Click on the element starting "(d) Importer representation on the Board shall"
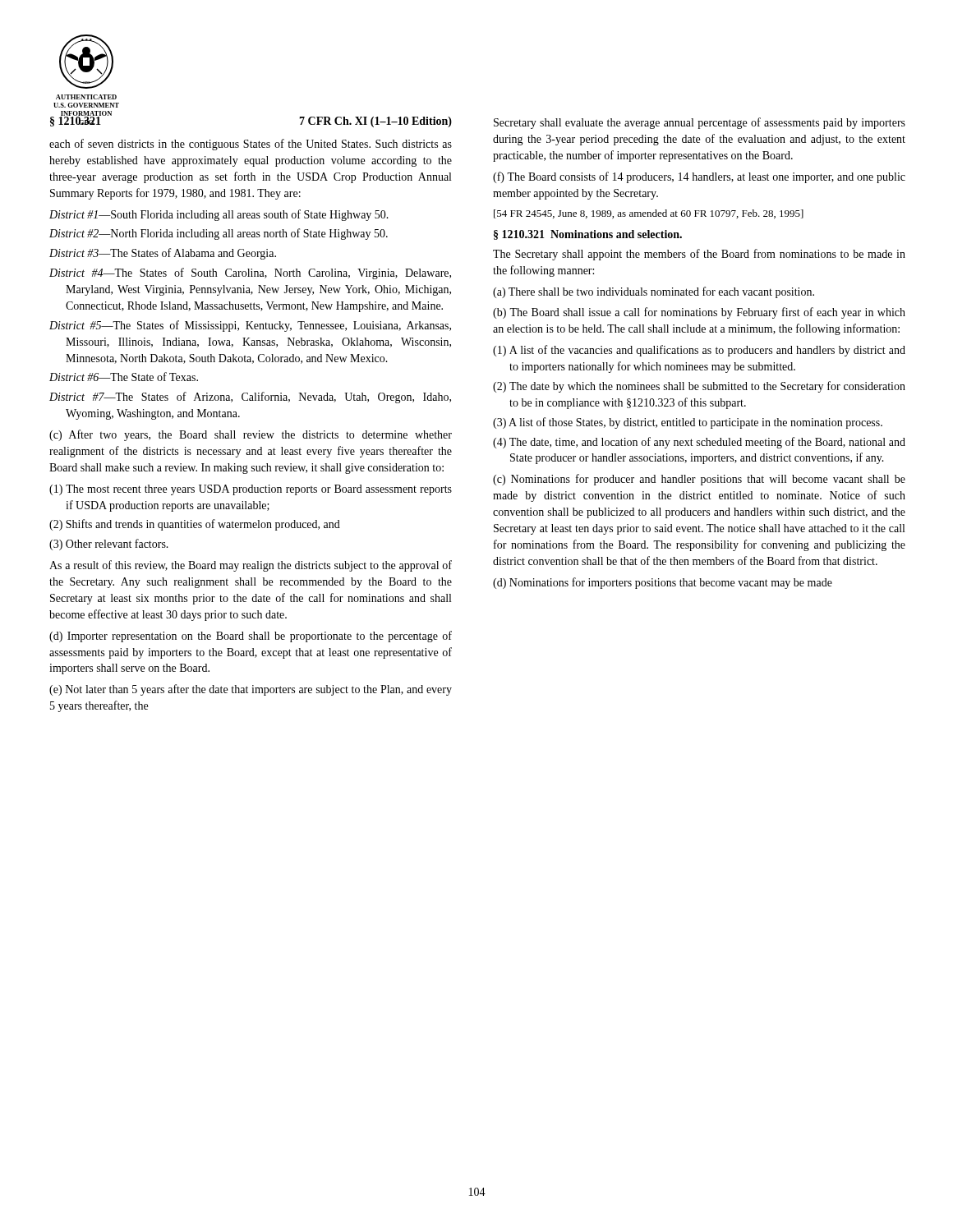 [x=251, y=653]
